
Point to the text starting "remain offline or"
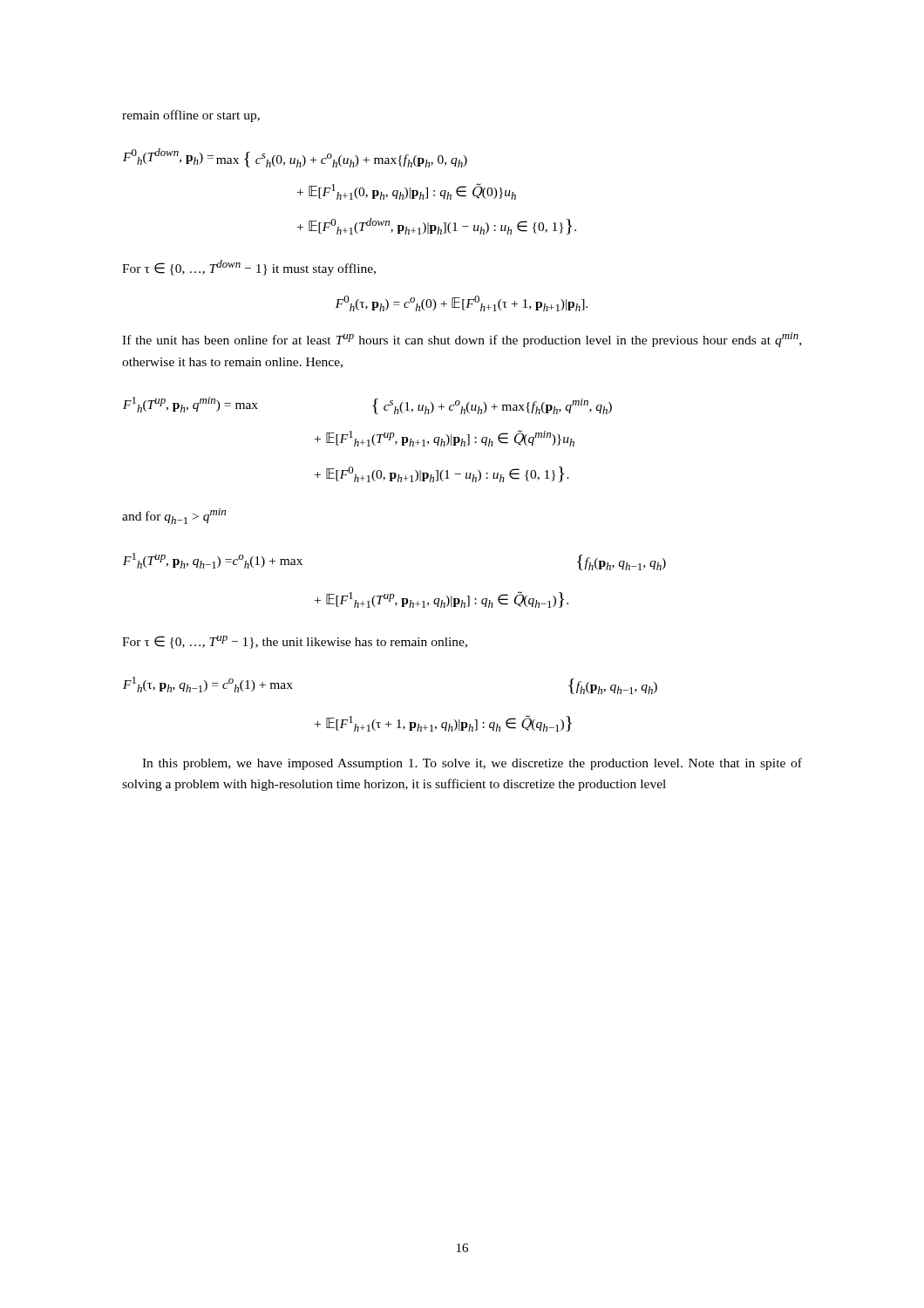pos(191,115)
